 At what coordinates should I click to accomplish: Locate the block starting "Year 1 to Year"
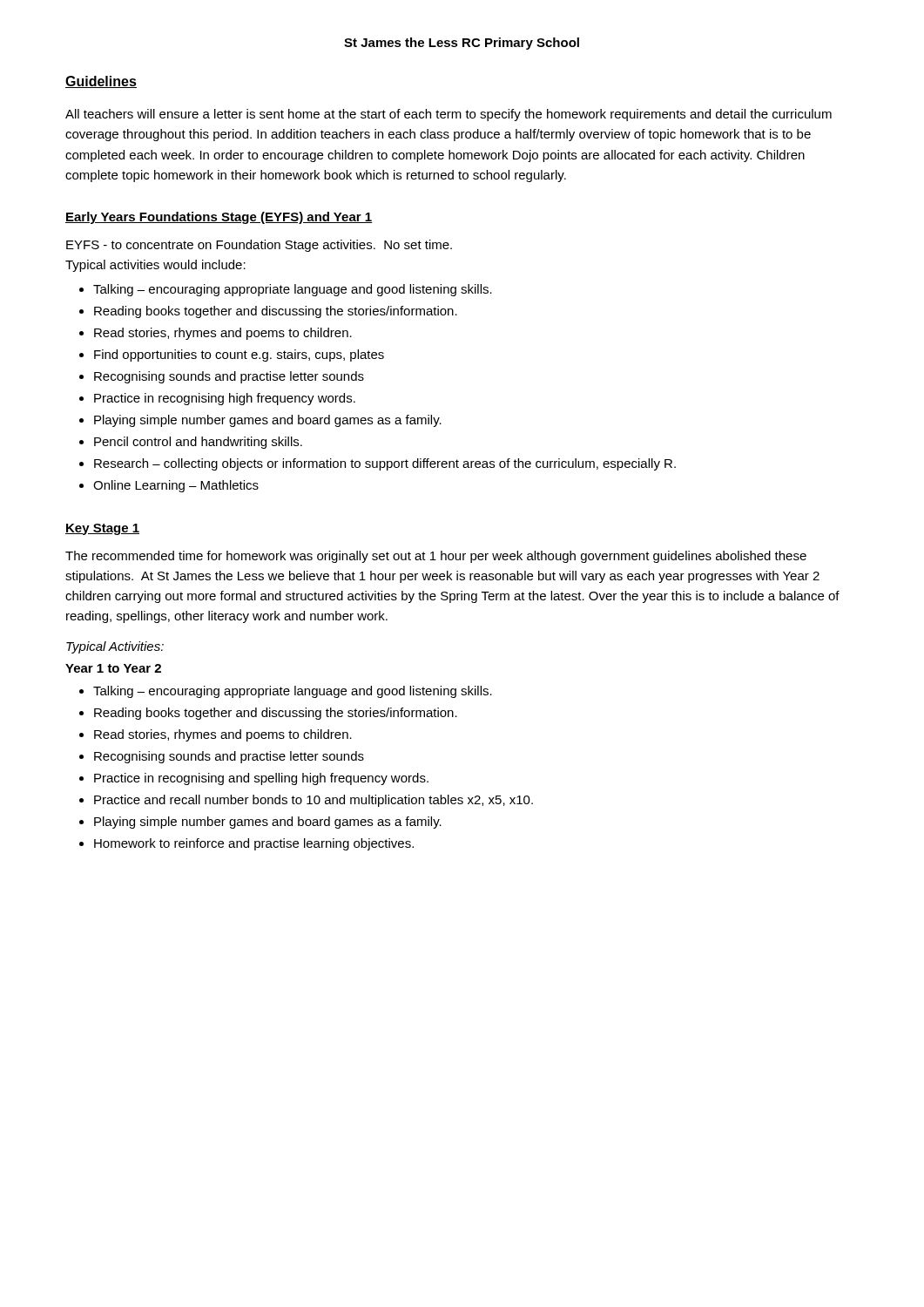point(114,667)
